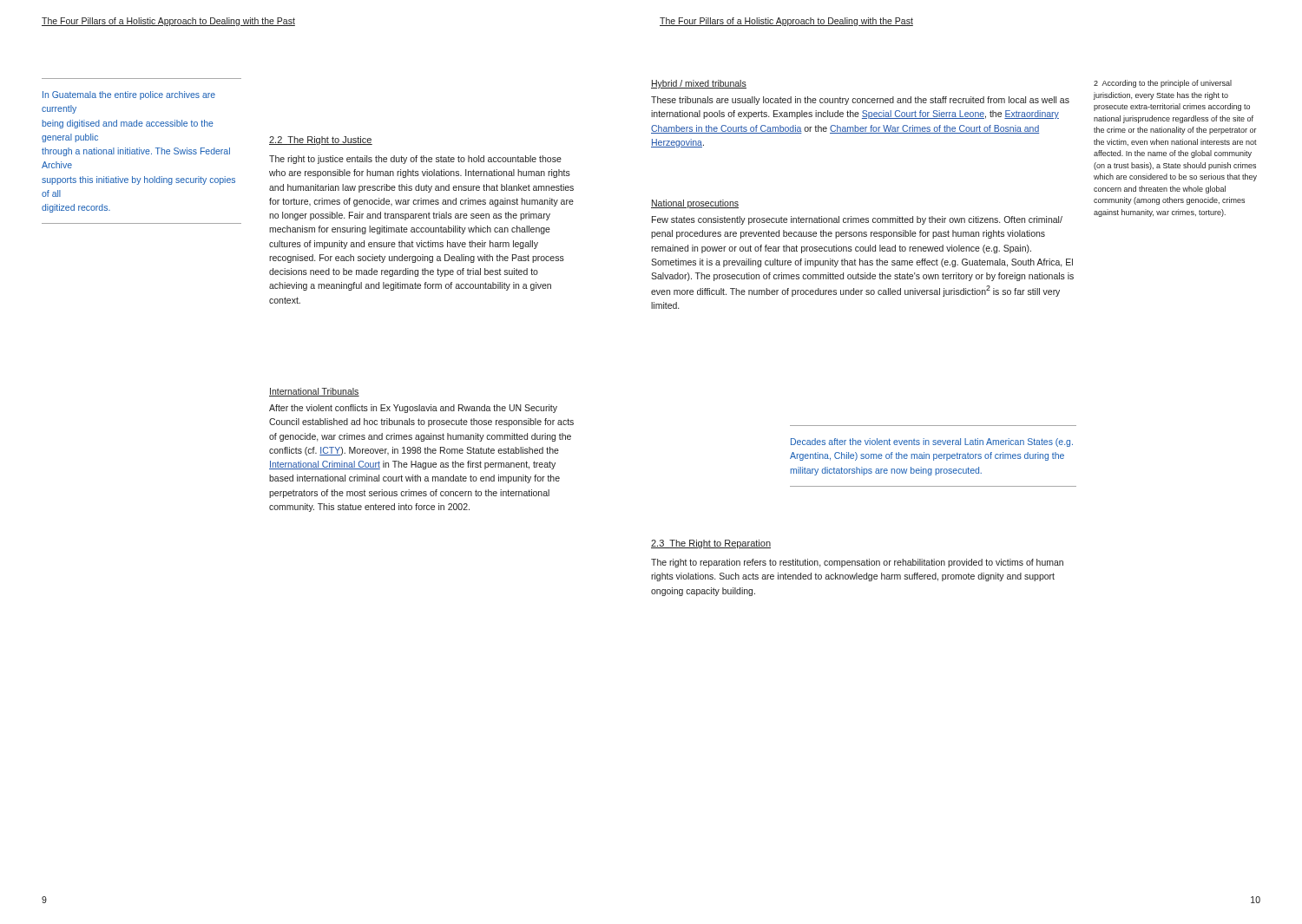Navigate to the text starting "National prosecutions"

tap(695, 203)
